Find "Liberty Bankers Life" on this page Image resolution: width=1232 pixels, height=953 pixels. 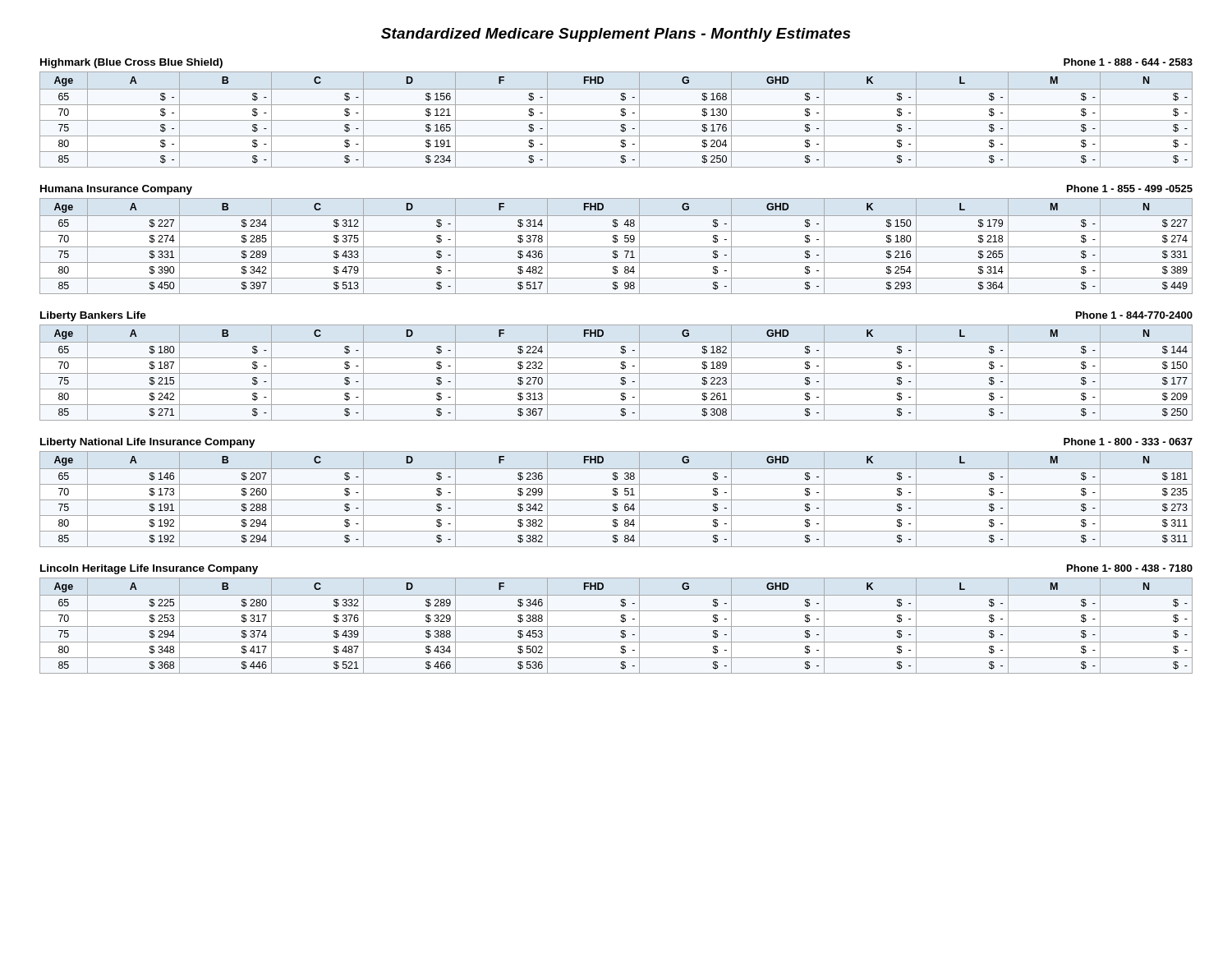click(x=93, y=315)
